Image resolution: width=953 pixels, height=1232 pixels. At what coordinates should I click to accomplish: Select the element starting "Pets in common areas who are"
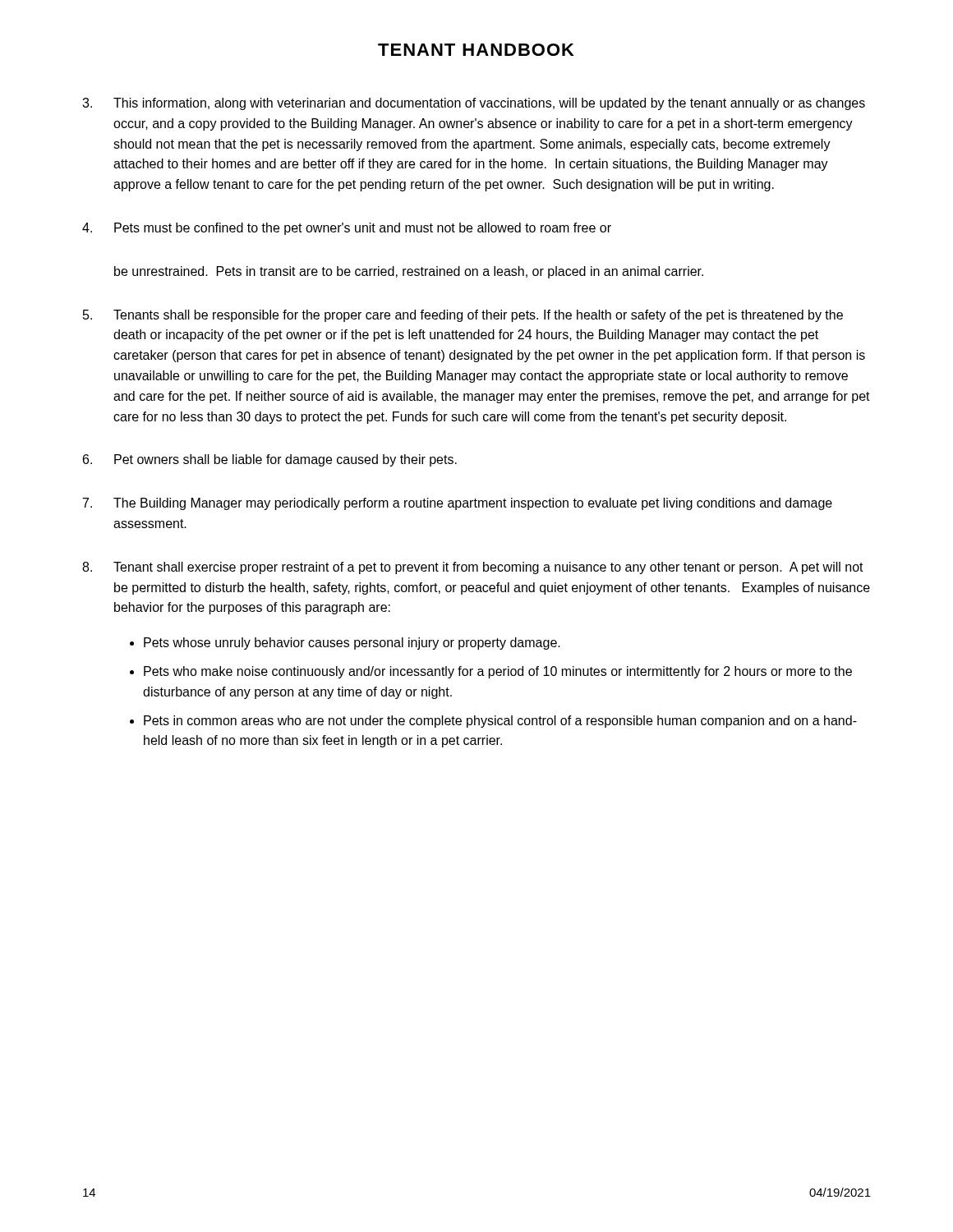(500, 731)
